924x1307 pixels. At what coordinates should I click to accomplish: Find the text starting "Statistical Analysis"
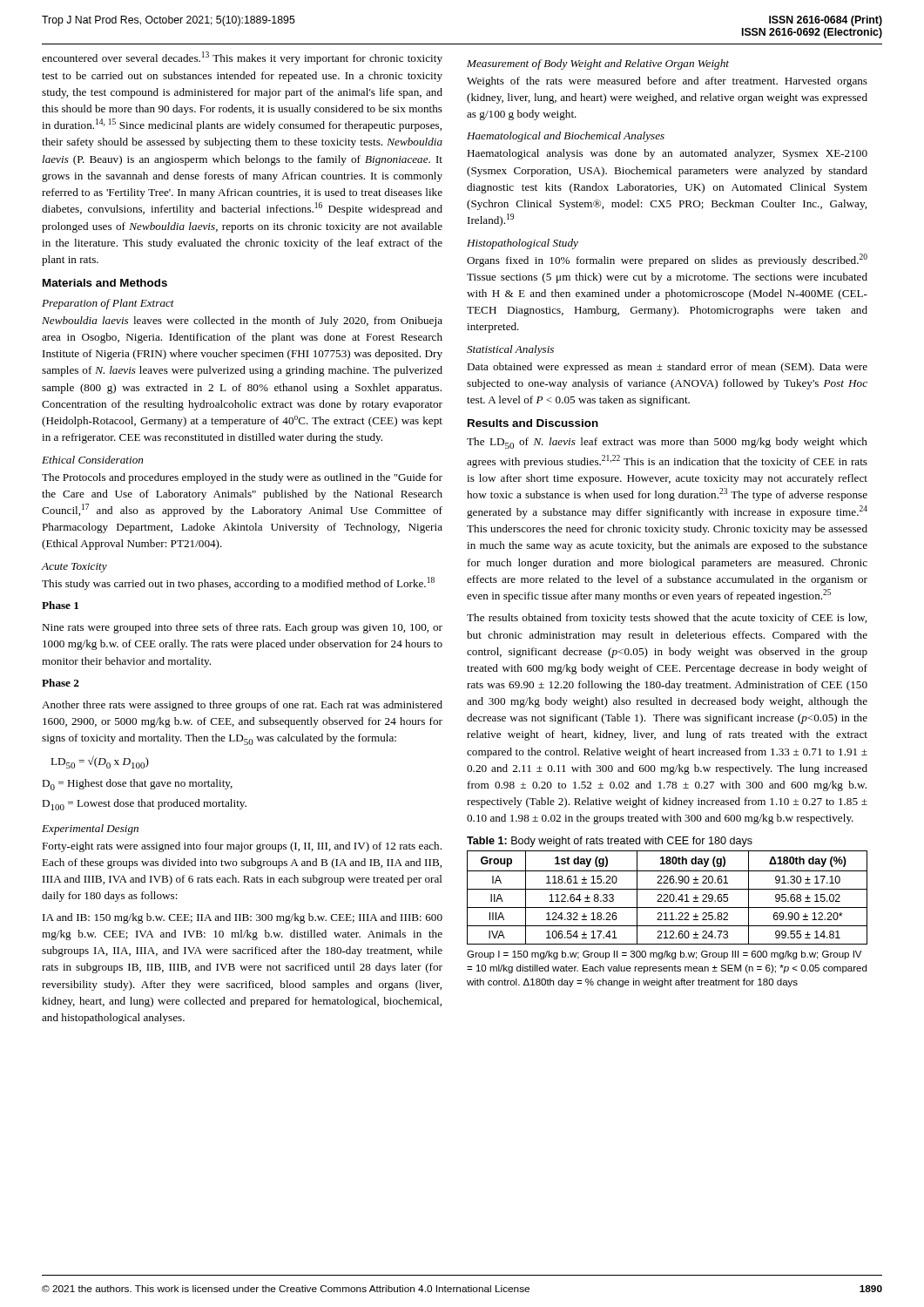coord(511,349)
